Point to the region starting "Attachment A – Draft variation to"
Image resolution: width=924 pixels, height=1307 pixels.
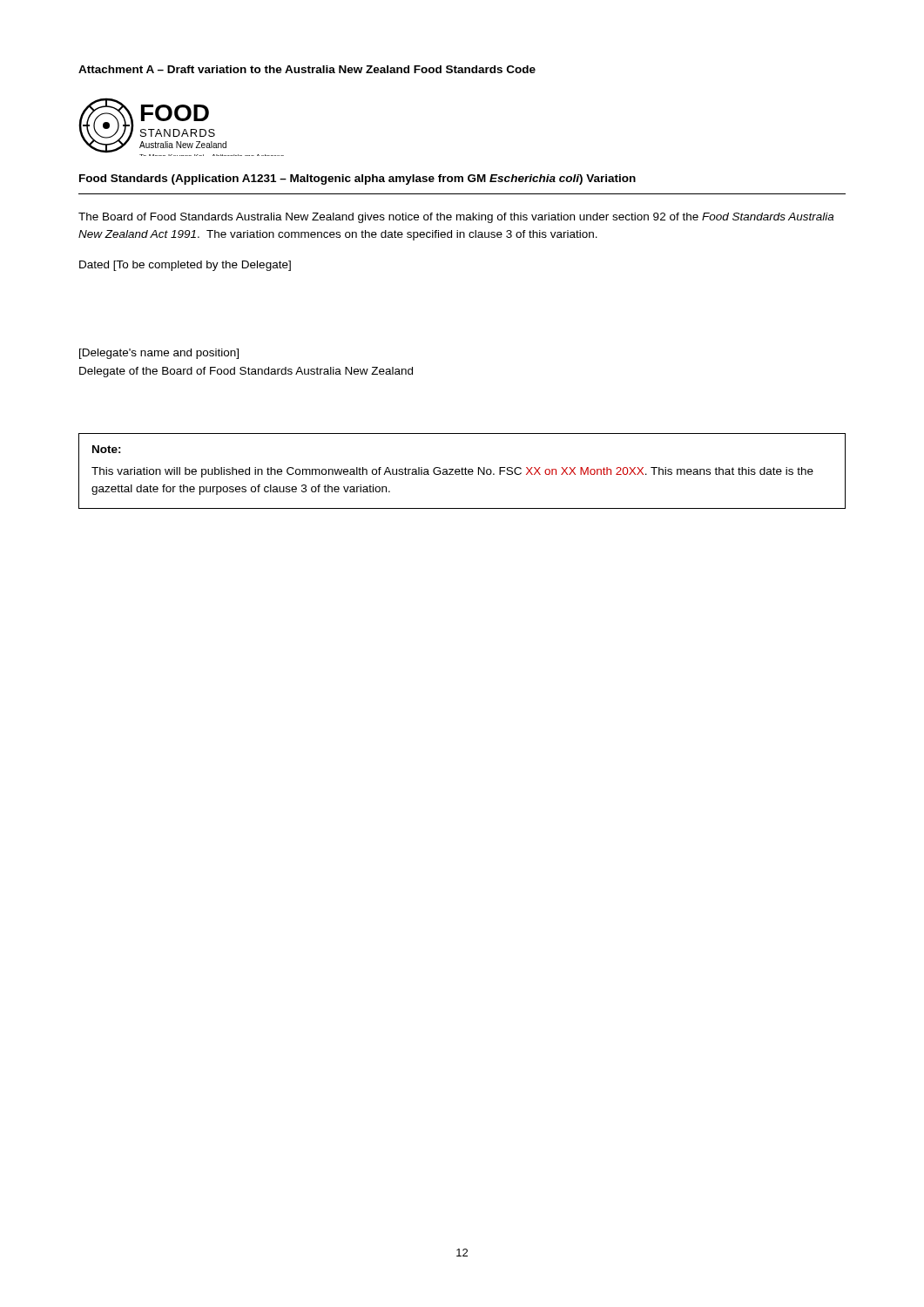click(x=307, y=69)
